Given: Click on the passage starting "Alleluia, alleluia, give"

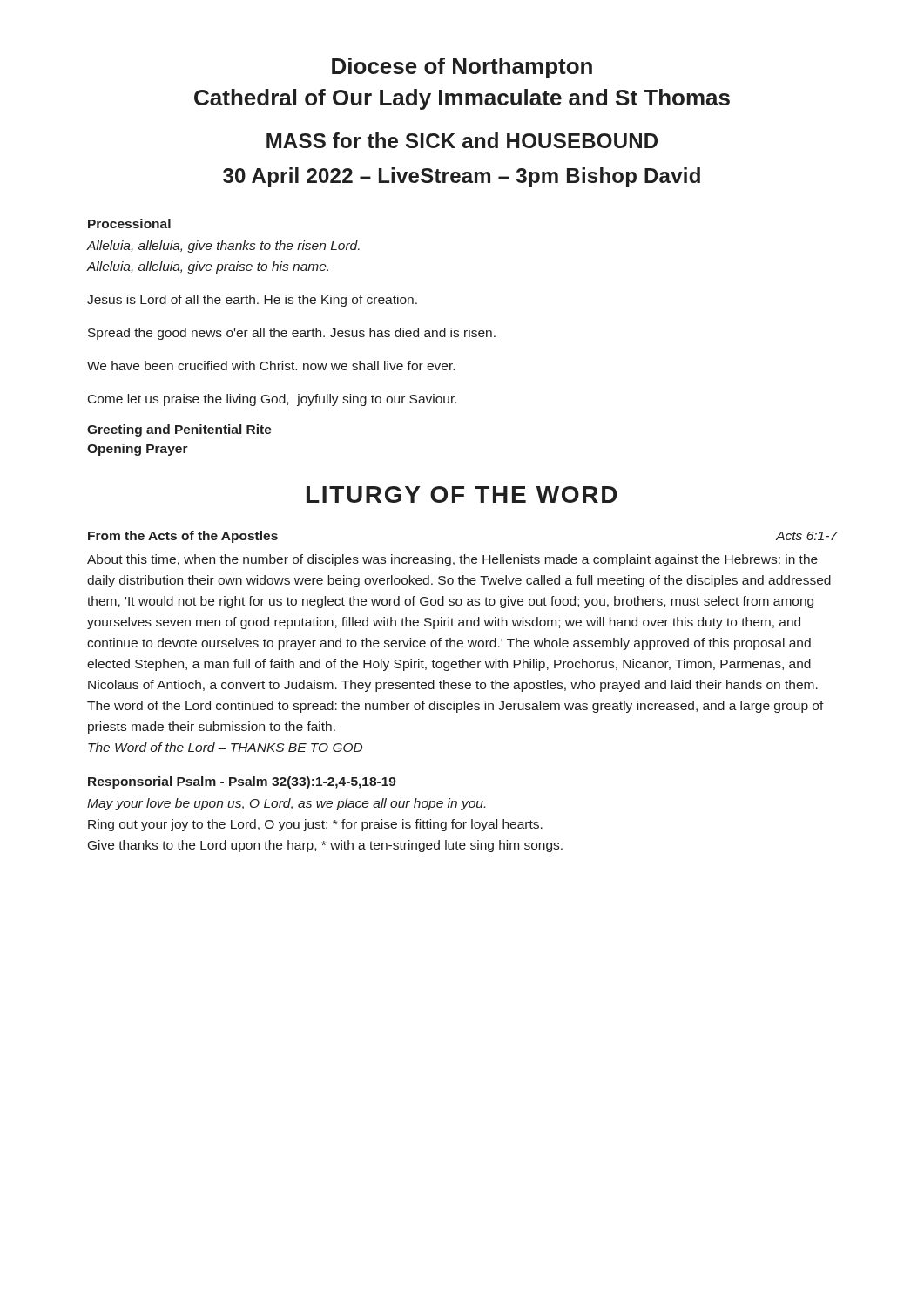Looking at the screenshot, I should (x=223, y=247).
